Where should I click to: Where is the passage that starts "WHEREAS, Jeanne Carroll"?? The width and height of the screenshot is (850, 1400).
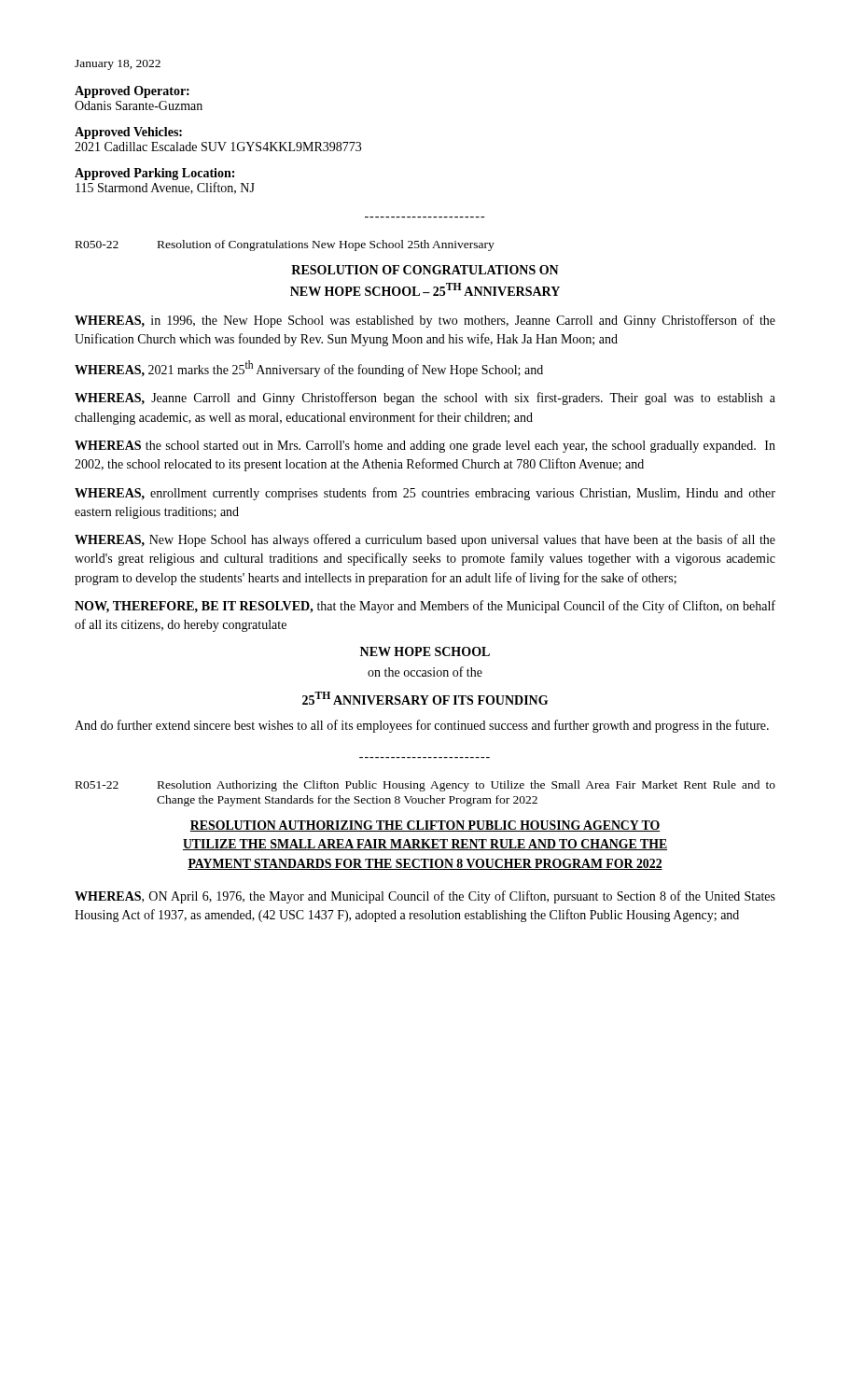tap(425, 408)
